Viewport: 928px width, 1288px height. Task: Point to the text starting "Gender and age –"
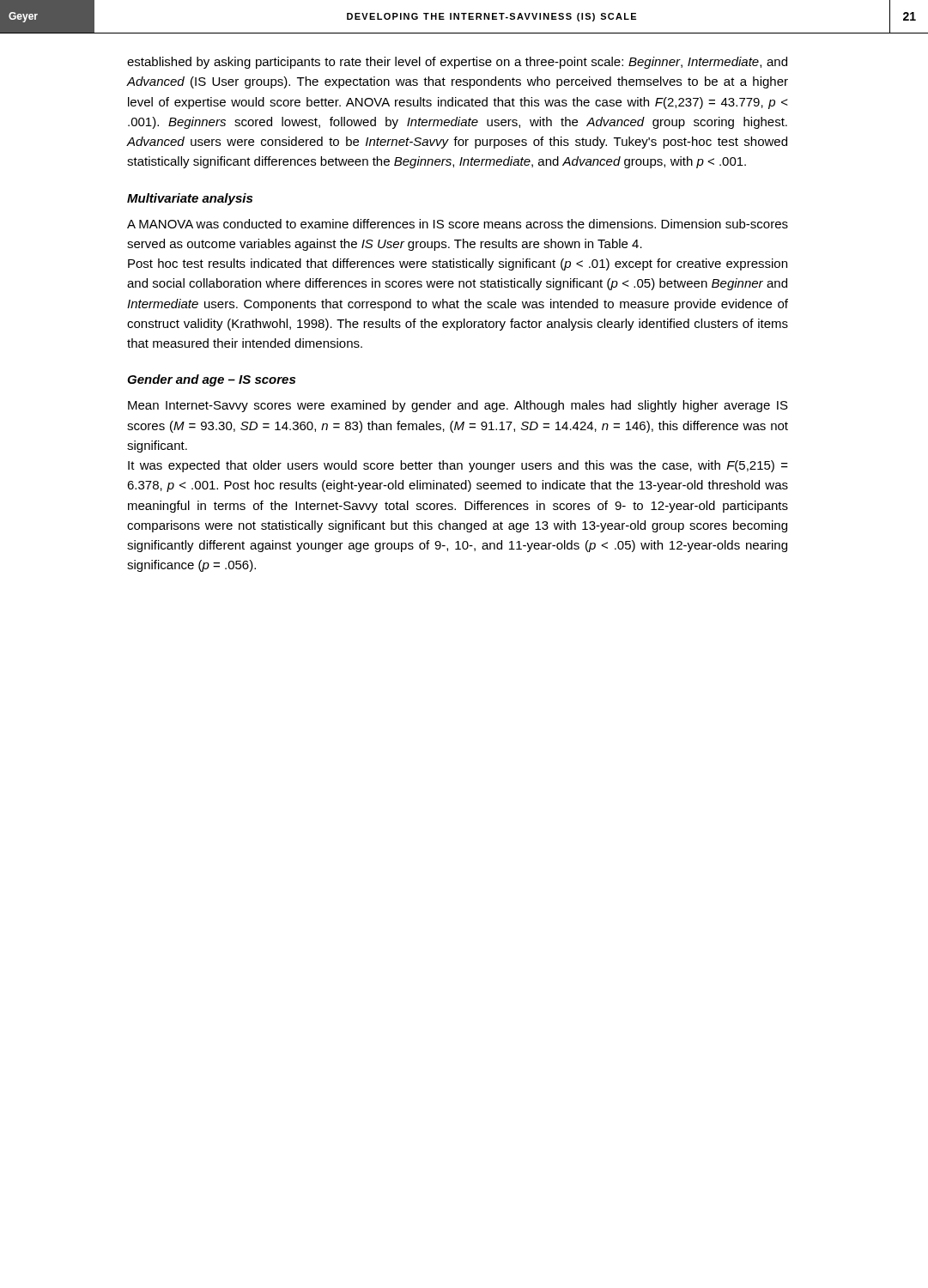(x=211, y=379)
